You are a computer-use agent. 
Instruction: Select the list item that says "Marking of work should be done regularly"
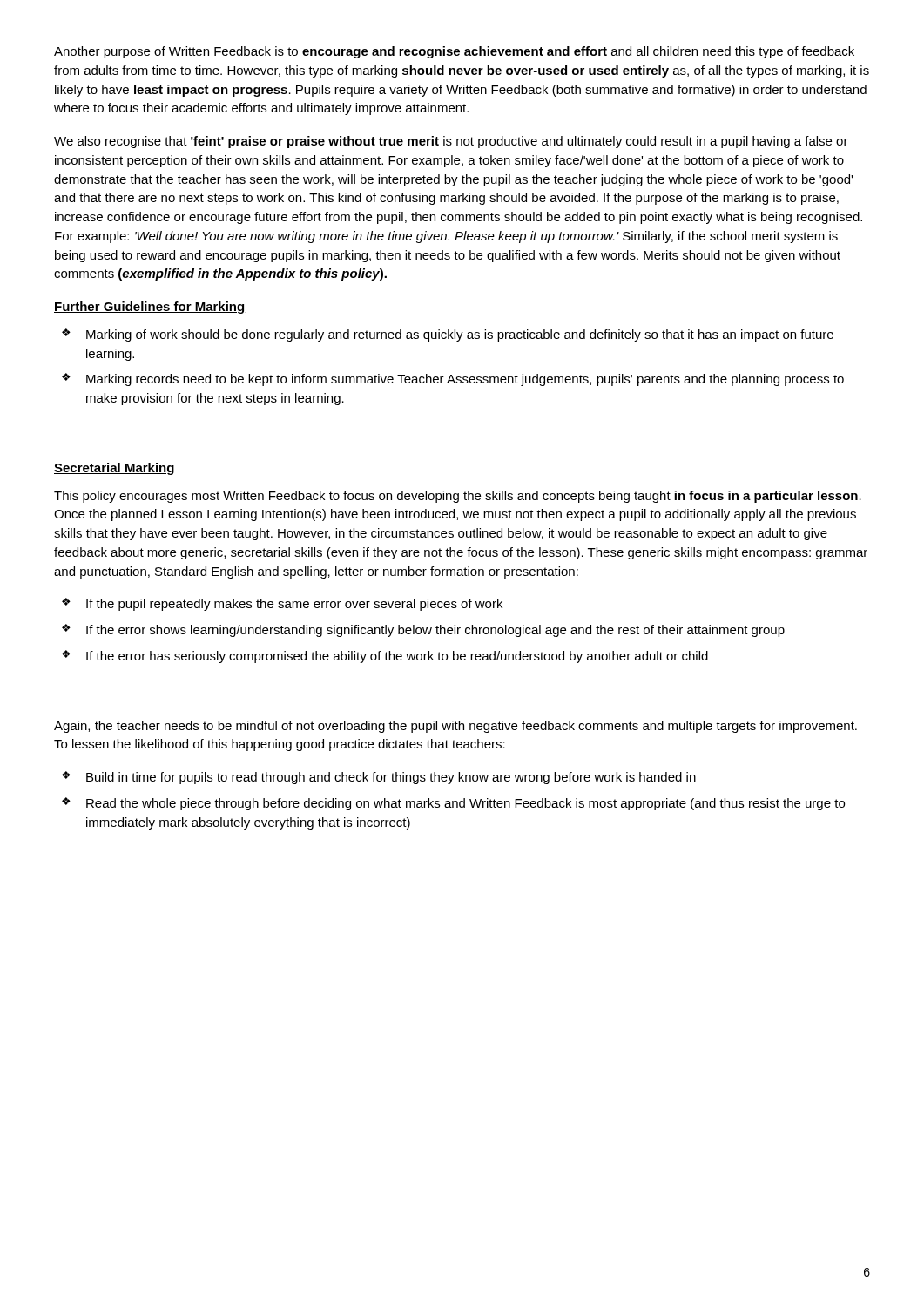tap(460, 343)
